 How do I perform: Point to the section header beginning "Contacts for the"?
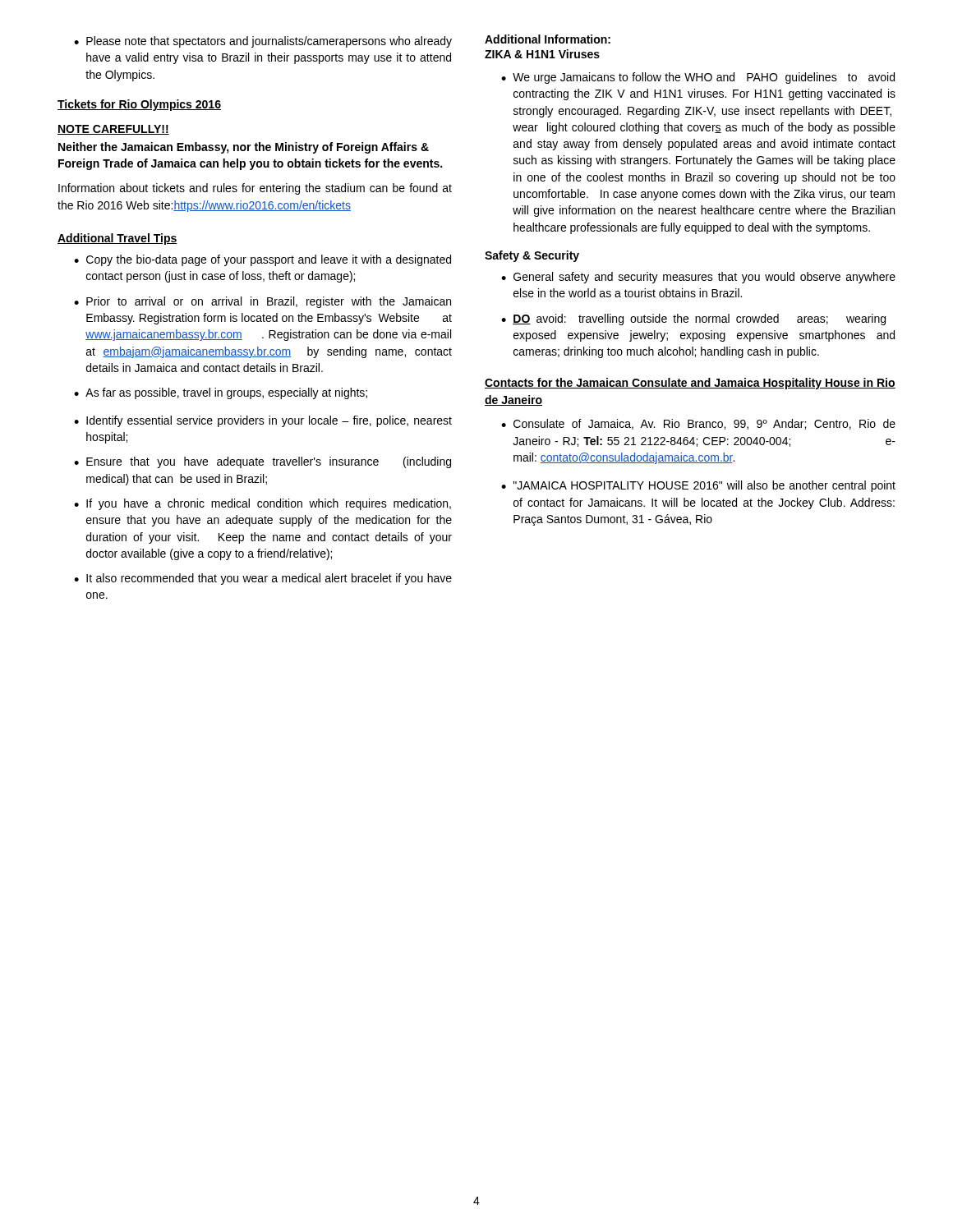(x=690, y=392)
